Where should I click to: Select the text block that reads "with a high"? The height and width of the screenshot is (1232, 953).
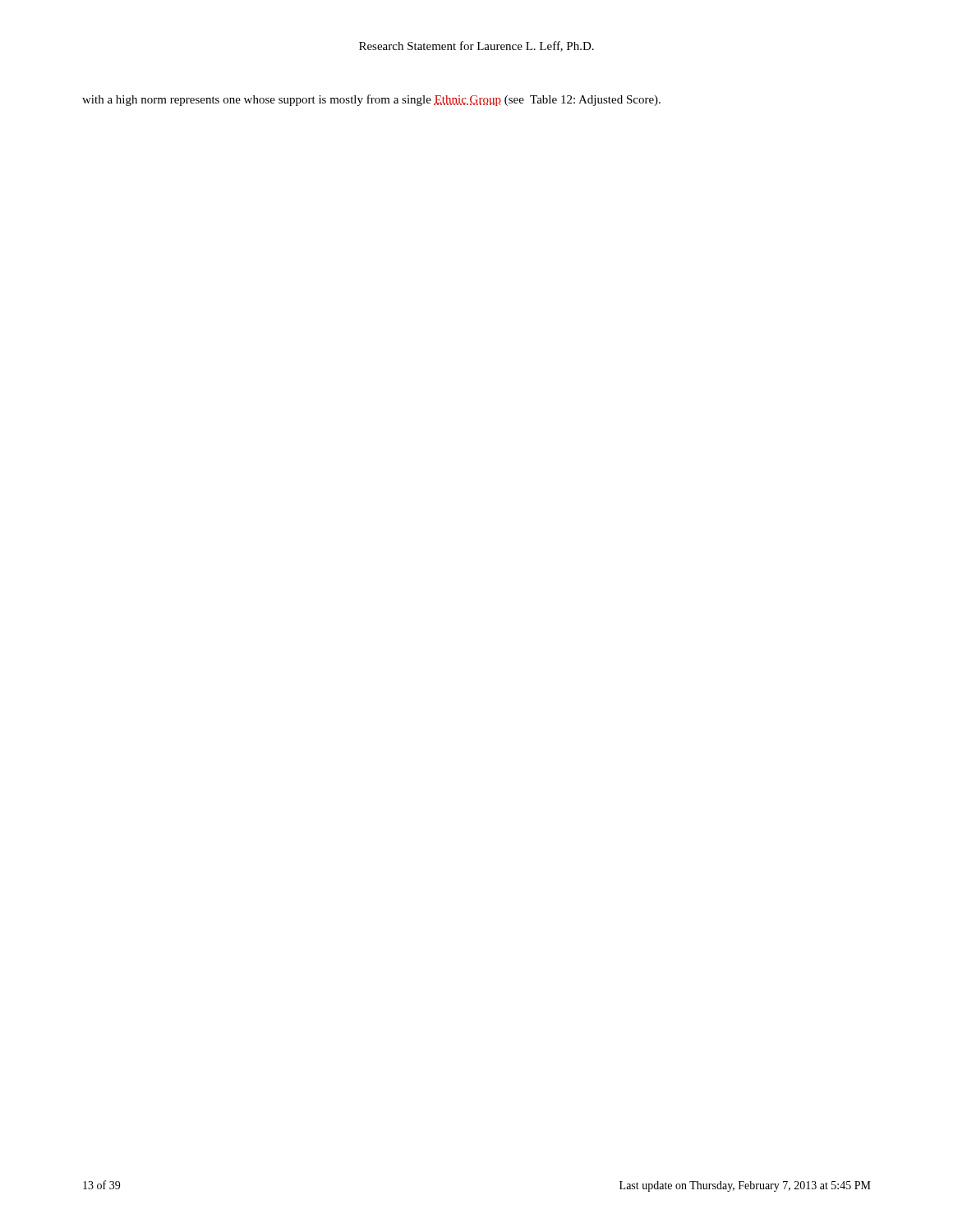click(372, 99)
